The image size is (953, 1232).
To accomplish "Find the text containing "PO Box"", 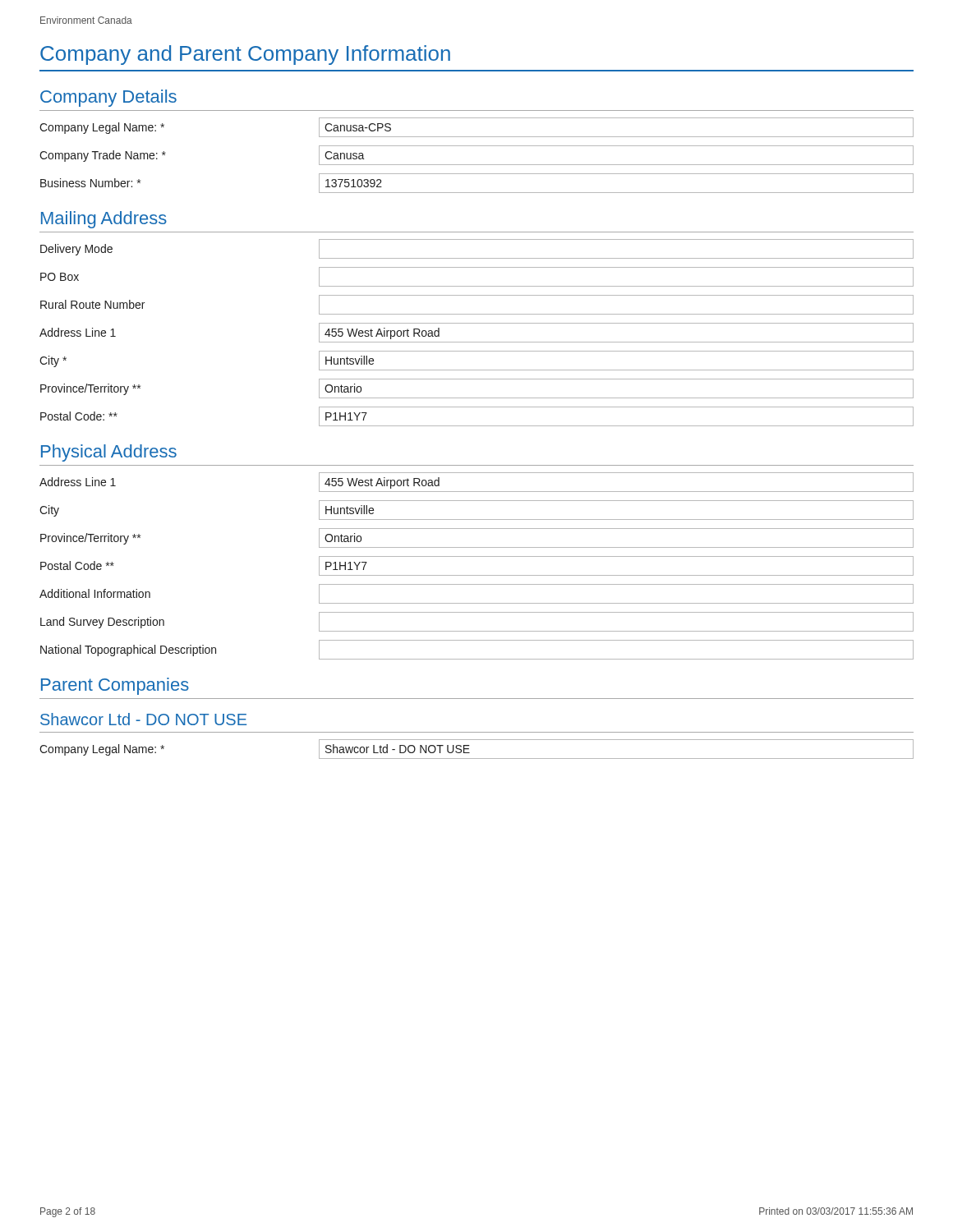I will click(476, 277).
